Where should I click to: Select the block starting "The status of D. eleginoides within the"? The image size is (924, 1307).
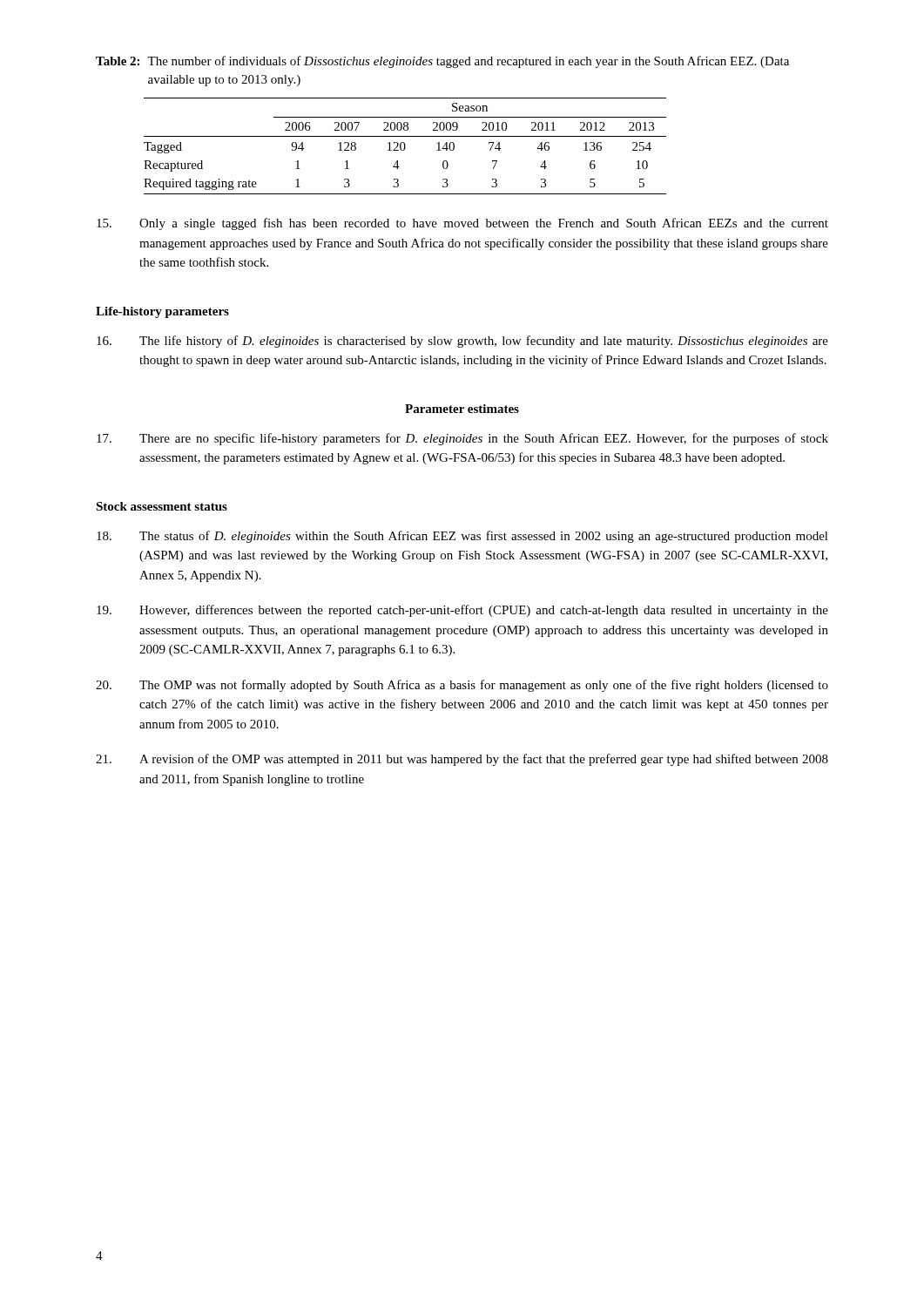pos(462,555)
